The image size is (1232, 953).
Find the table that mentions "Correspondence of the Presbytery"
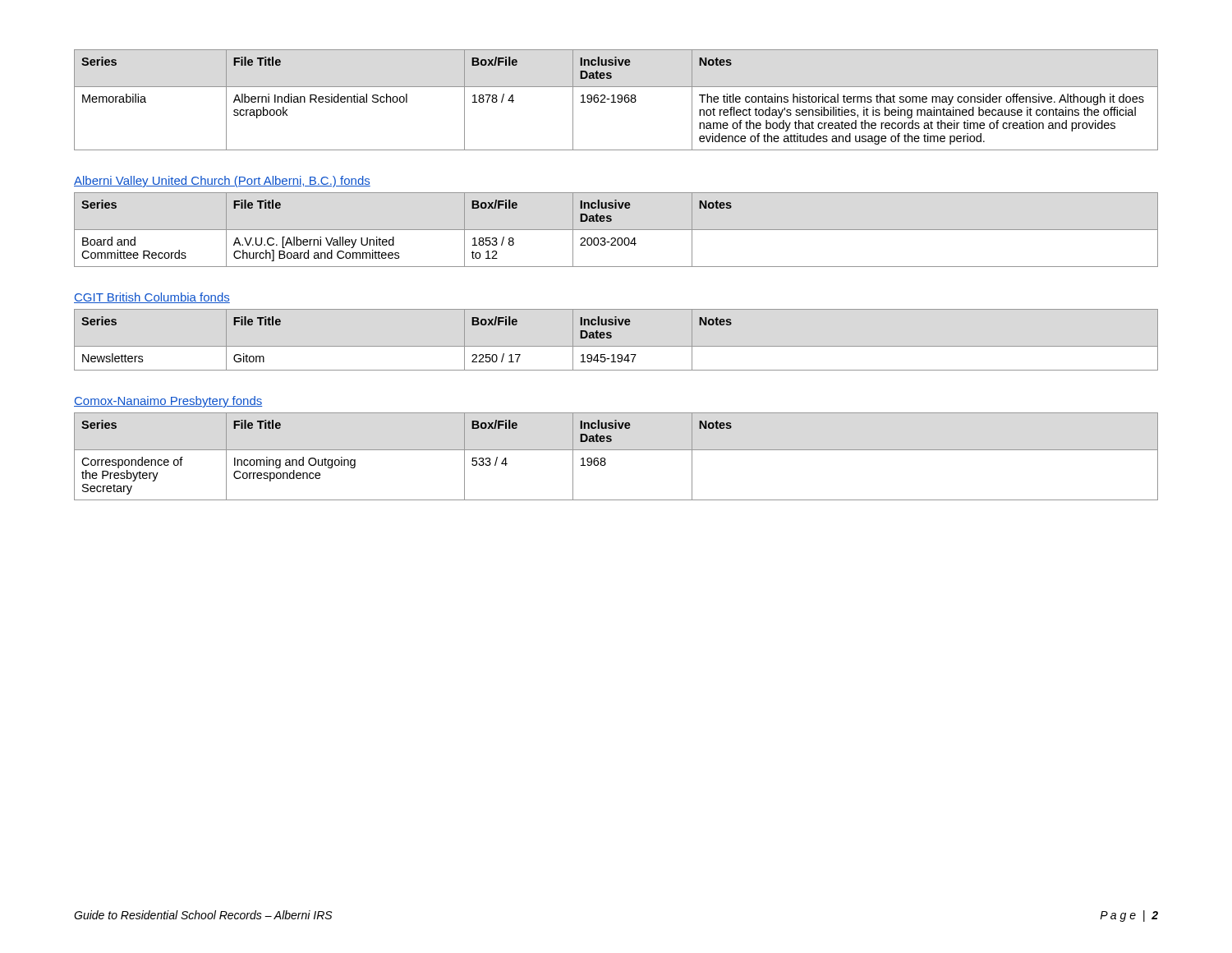616,456
